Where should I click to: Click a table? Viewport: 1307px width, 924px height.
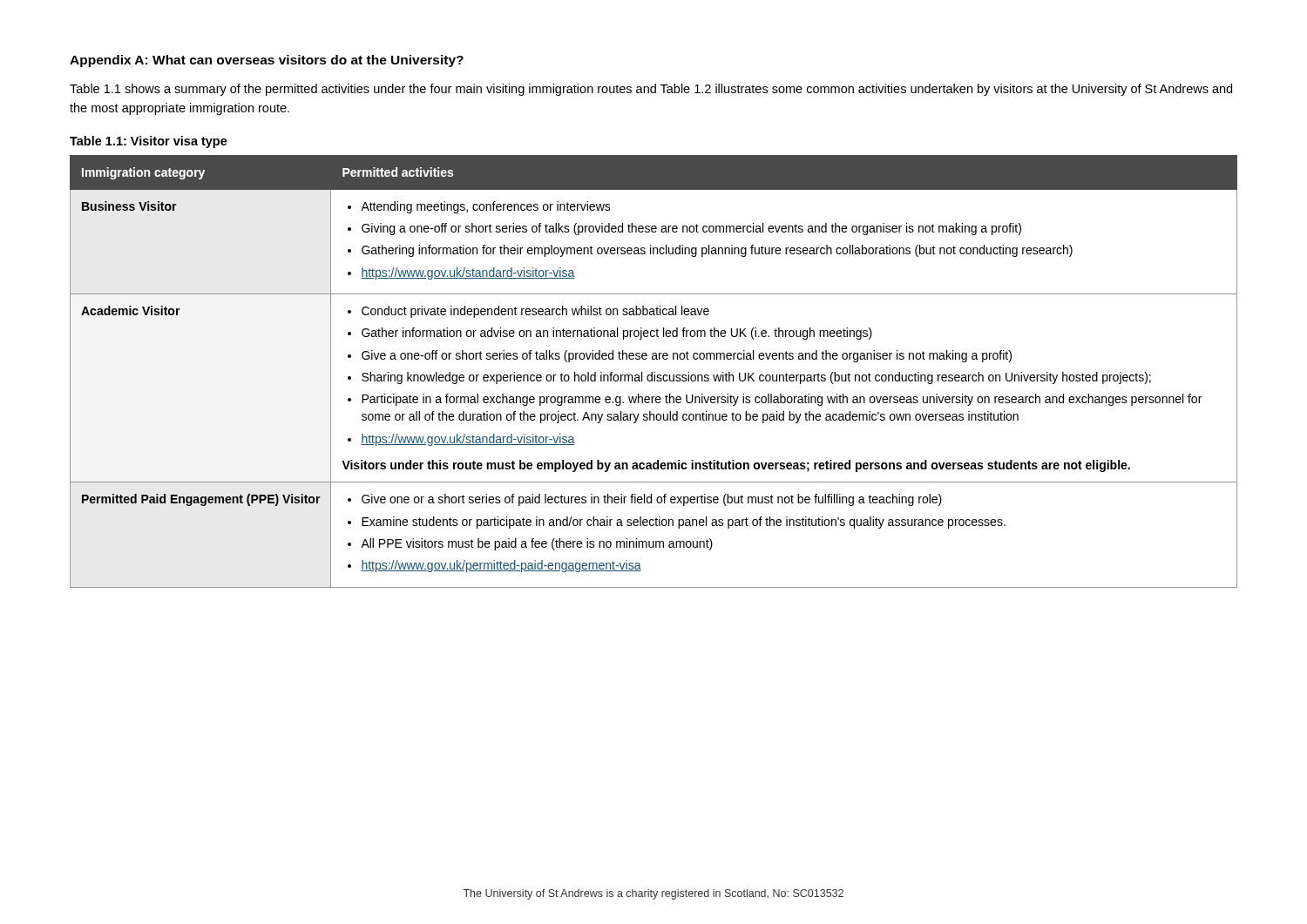tap(654, 371)
